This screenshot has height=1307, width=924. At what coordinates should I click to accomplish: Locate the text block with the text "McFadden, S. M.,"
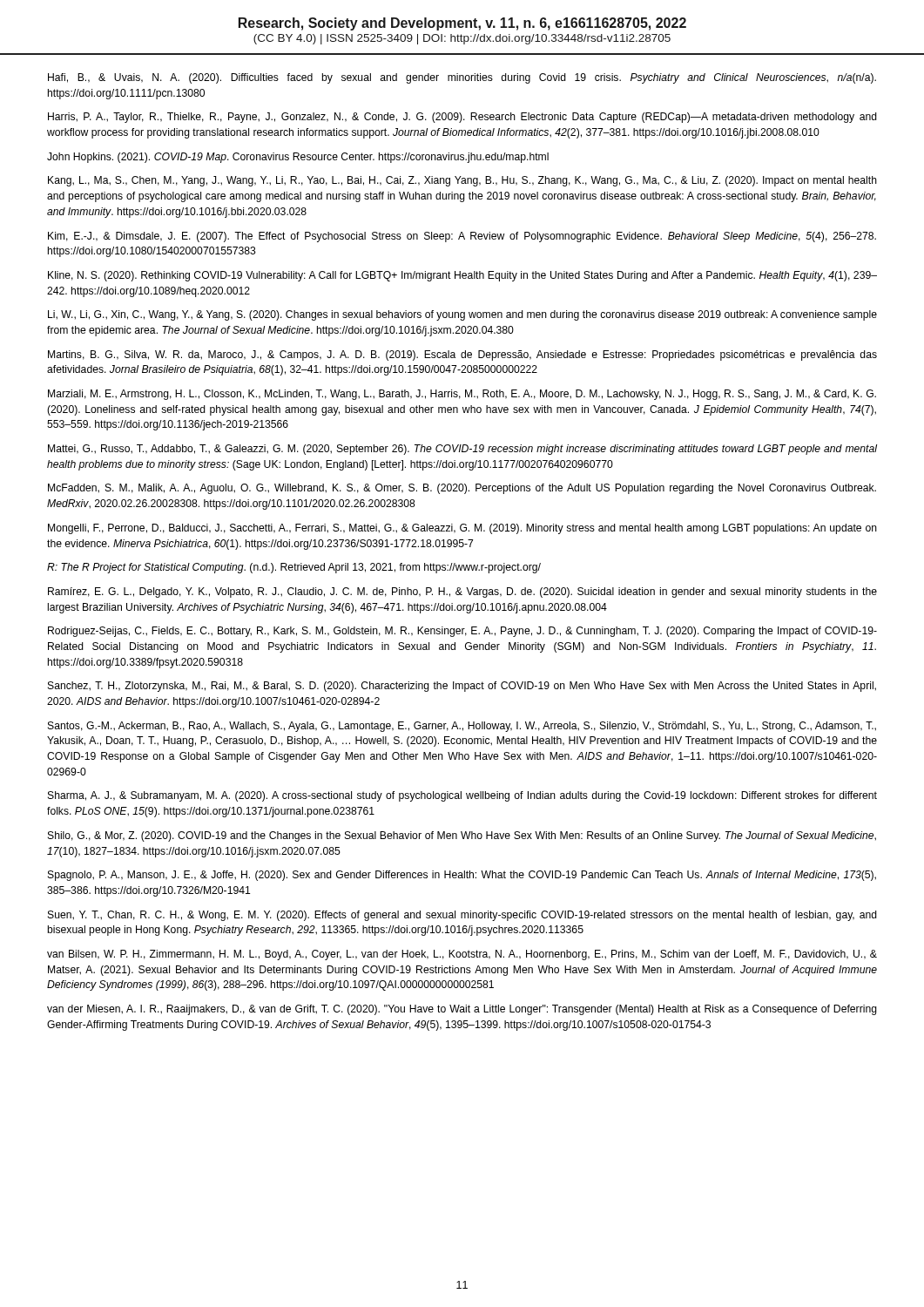click(462, 496)
